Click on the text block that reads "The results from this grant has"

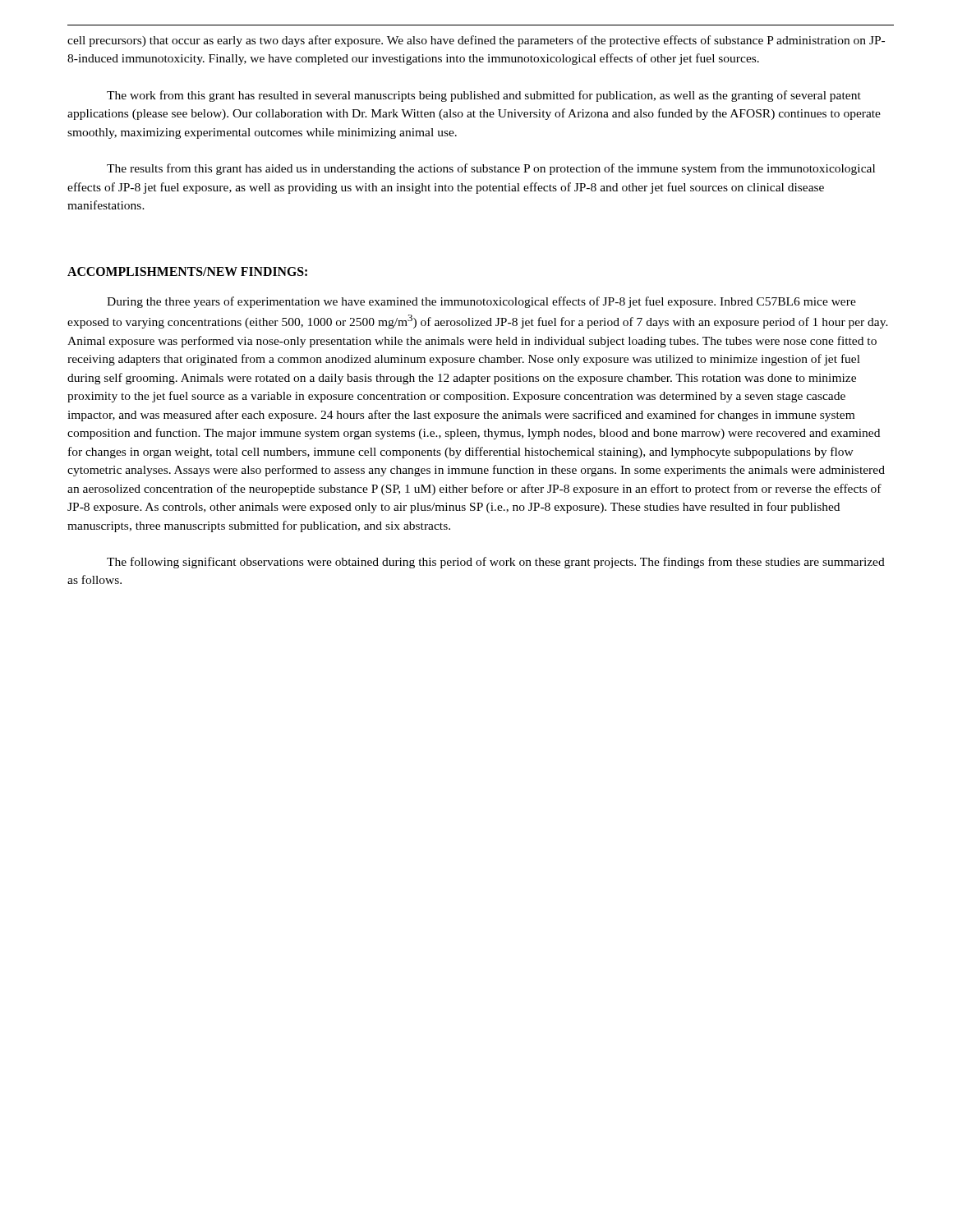481,187
